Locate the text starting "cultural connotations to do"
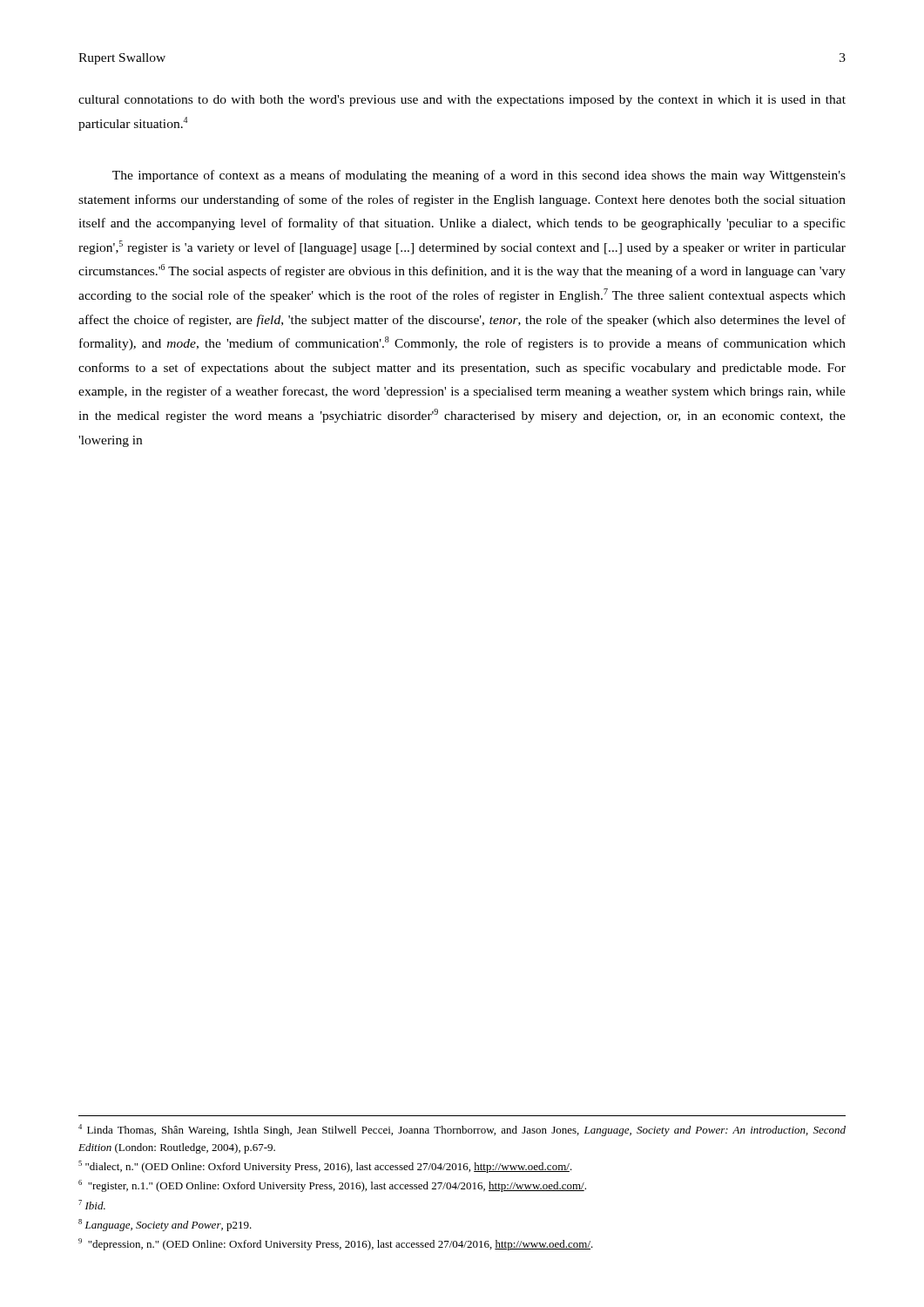 click(462, 111)
